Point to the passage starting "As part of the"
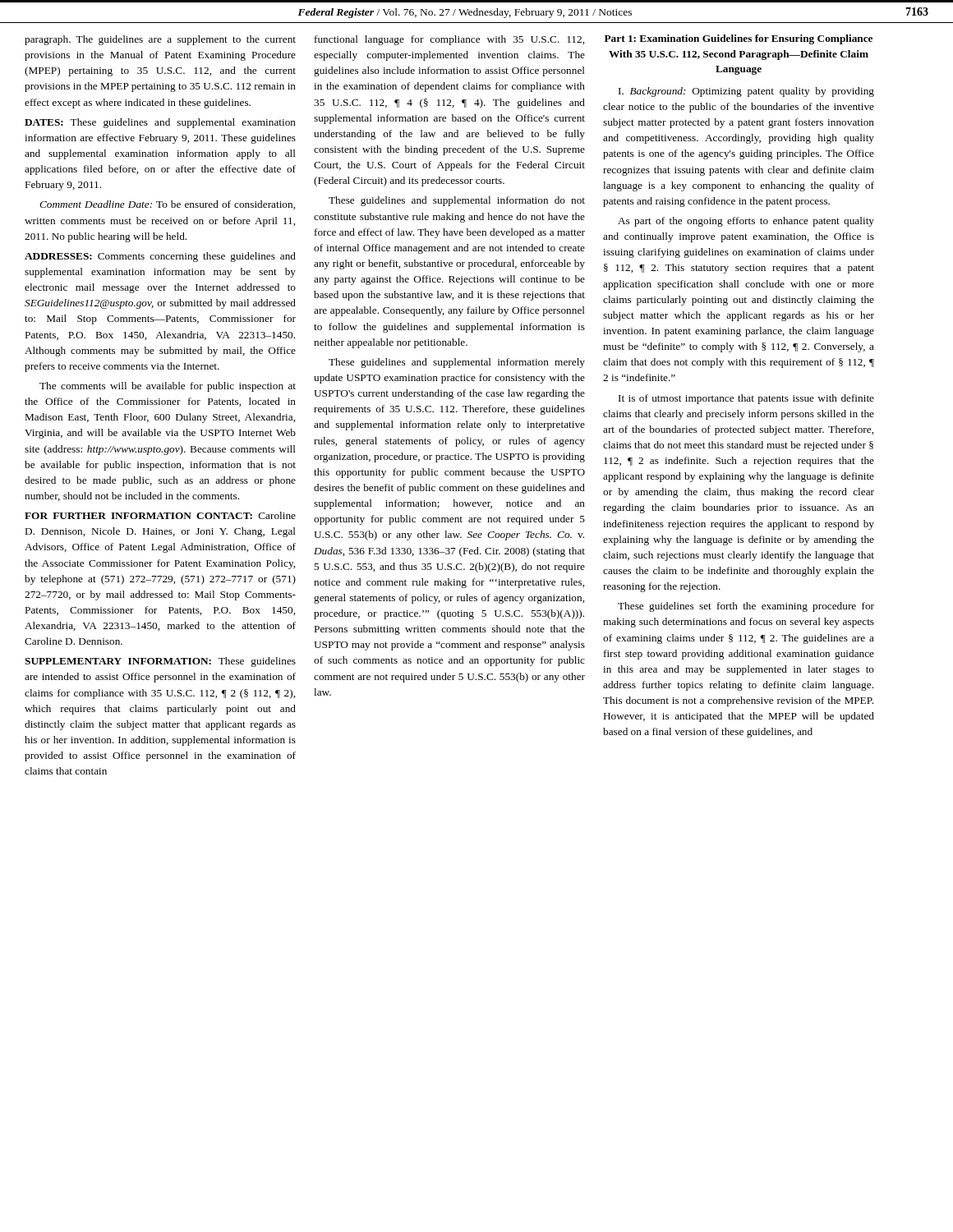 739,299
